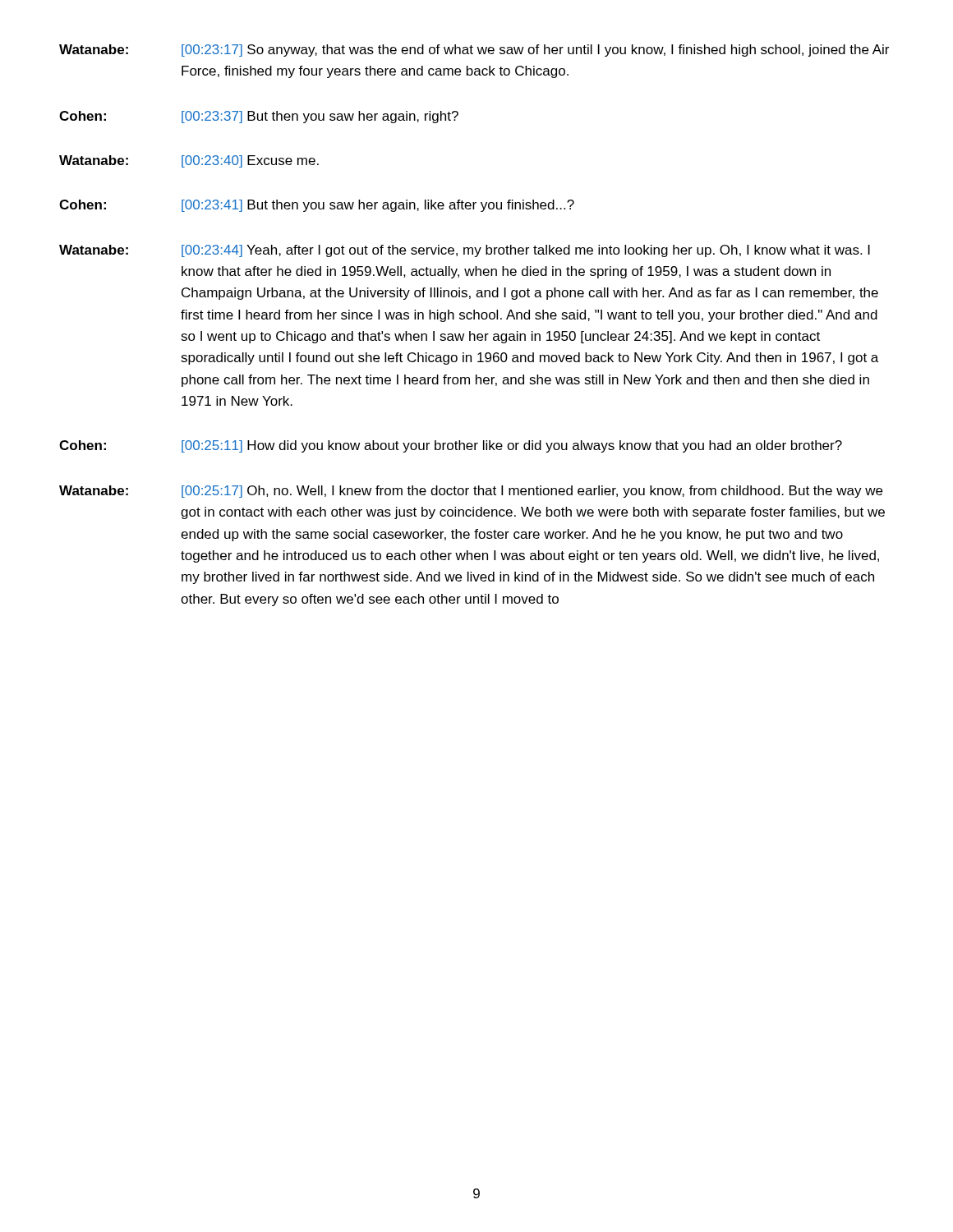Click on the list item that reads "Cohen: [00:23:37] But then you saw her again,"

point(259,117)
